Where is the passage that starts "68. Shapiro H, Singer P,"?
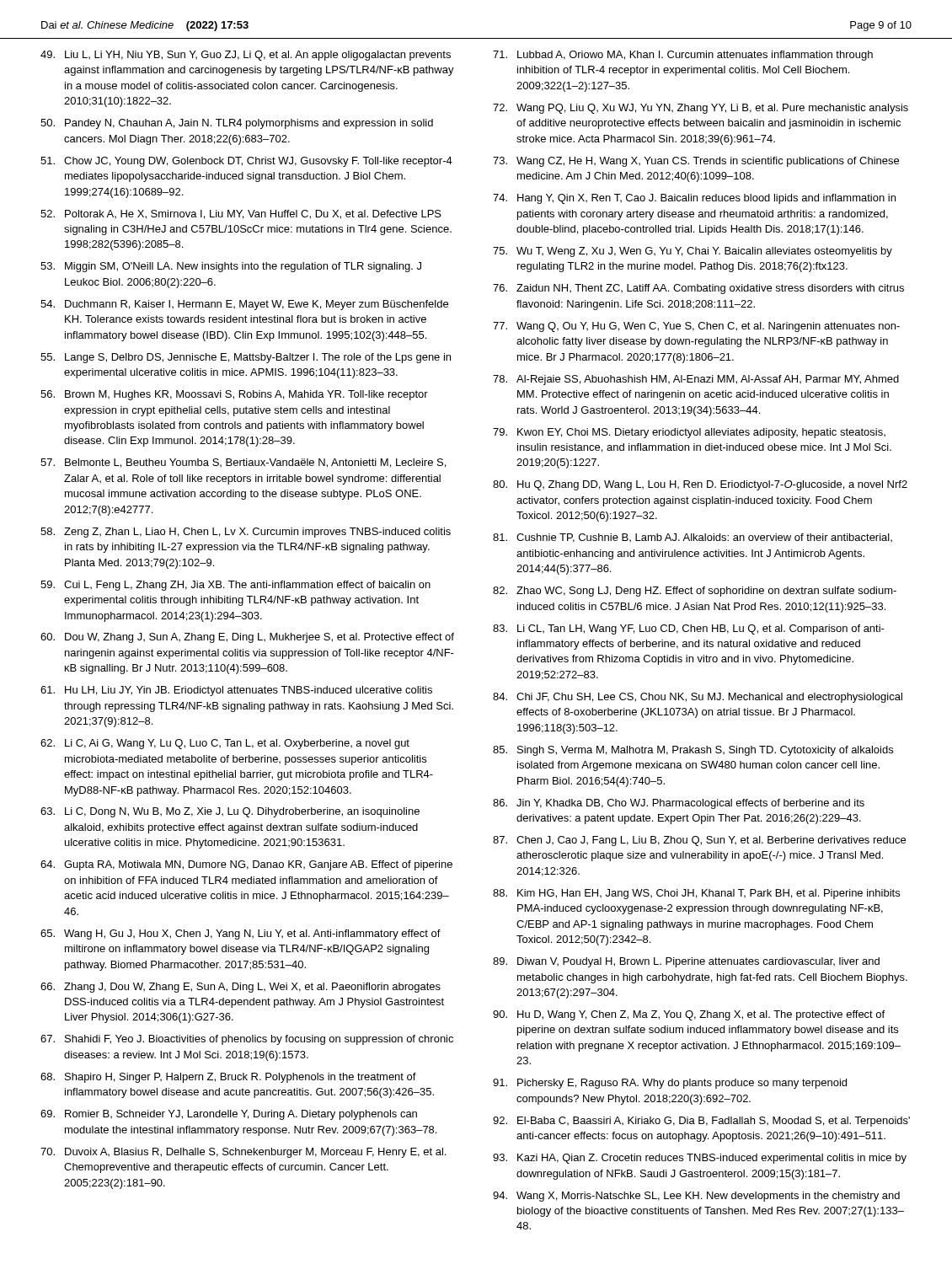The height and width of the screenshot is (1264, 952). 250,1085
